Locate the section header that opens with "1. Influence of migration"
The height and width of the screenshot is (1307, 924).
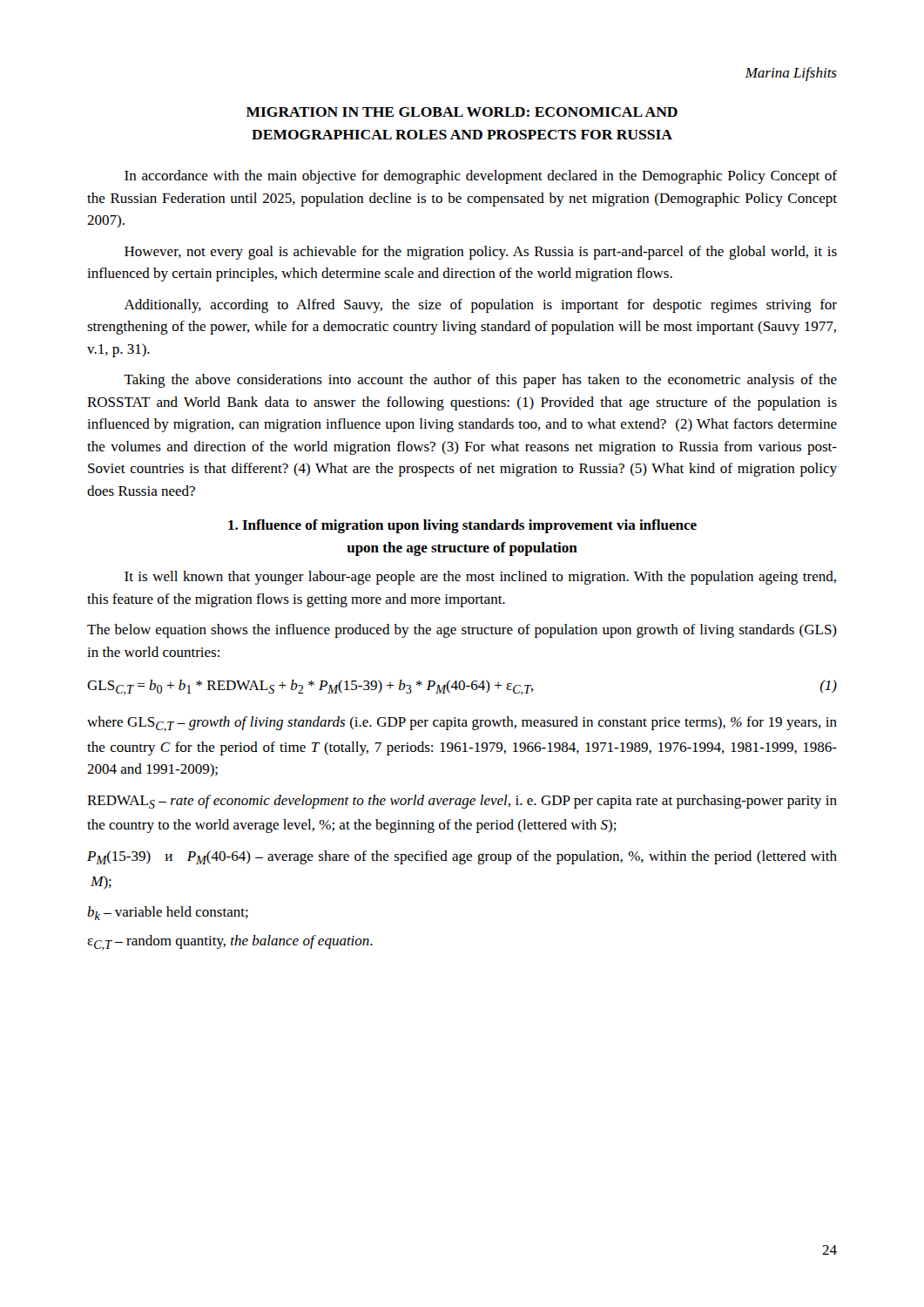(462, 536)
